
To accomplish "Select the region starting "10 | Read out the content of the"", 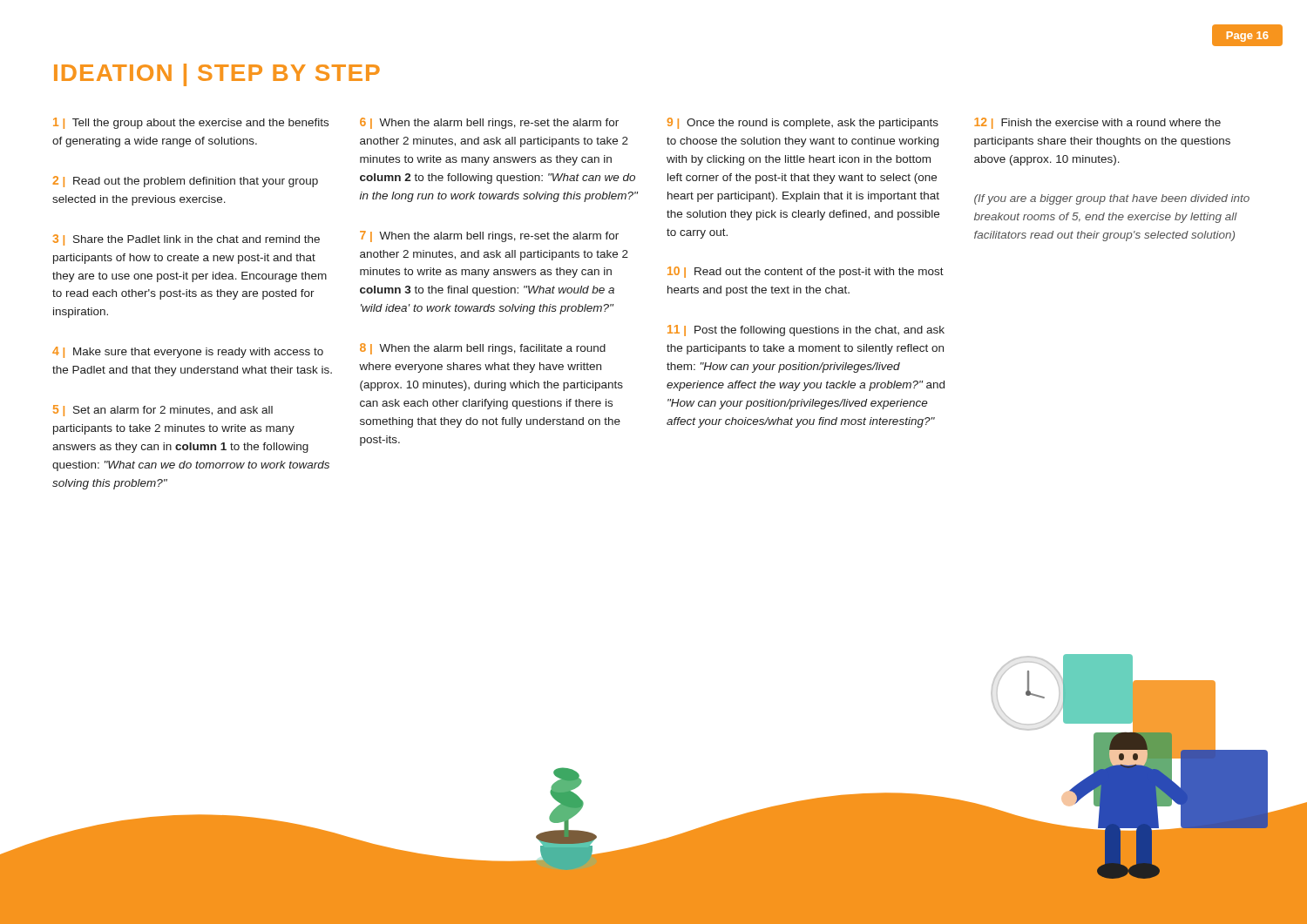I will tap(805, 280).
